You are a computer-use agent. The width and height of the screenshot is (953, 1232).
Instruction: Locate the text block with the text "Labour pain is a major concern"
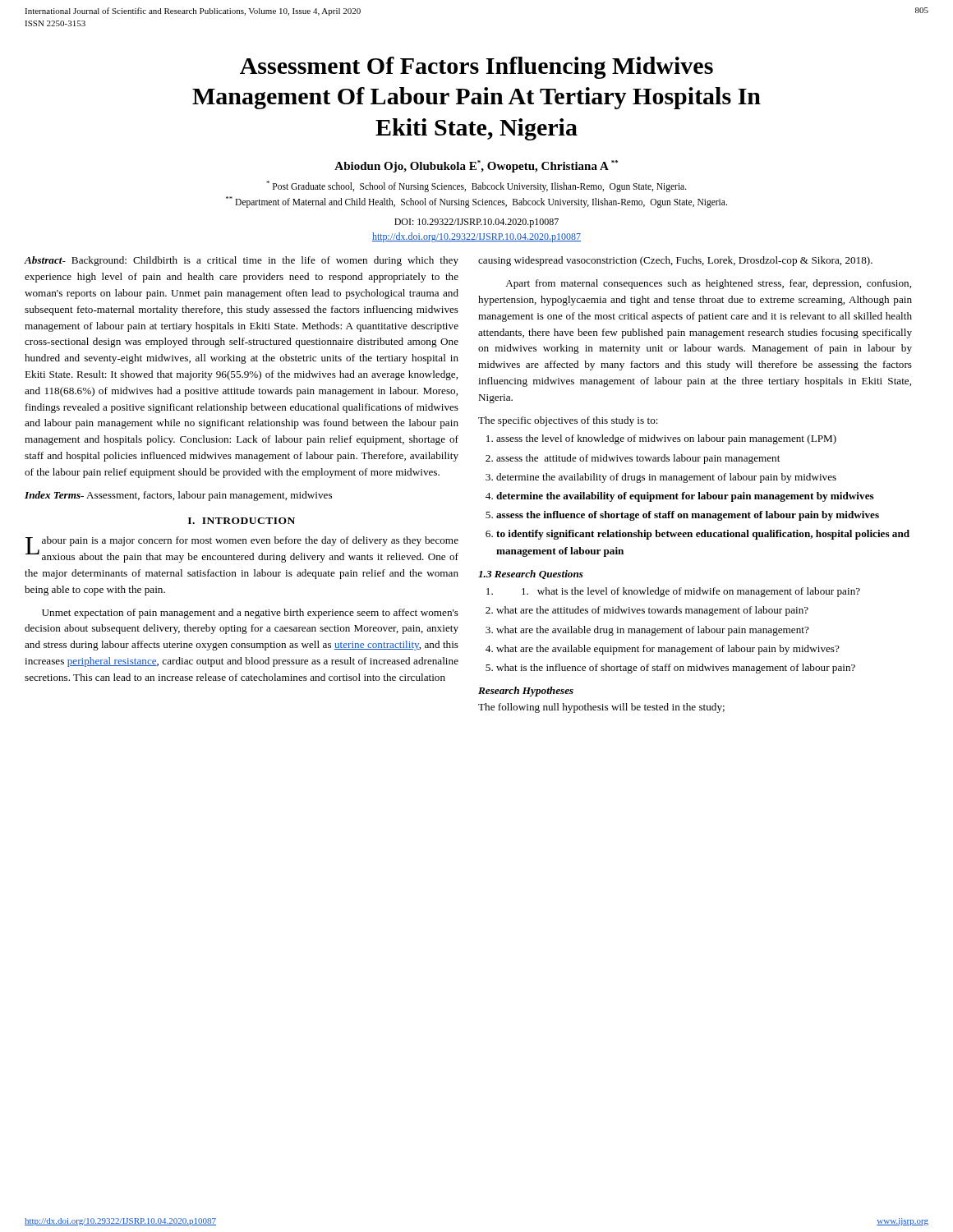pyautogui.click(x=242, y=564)
